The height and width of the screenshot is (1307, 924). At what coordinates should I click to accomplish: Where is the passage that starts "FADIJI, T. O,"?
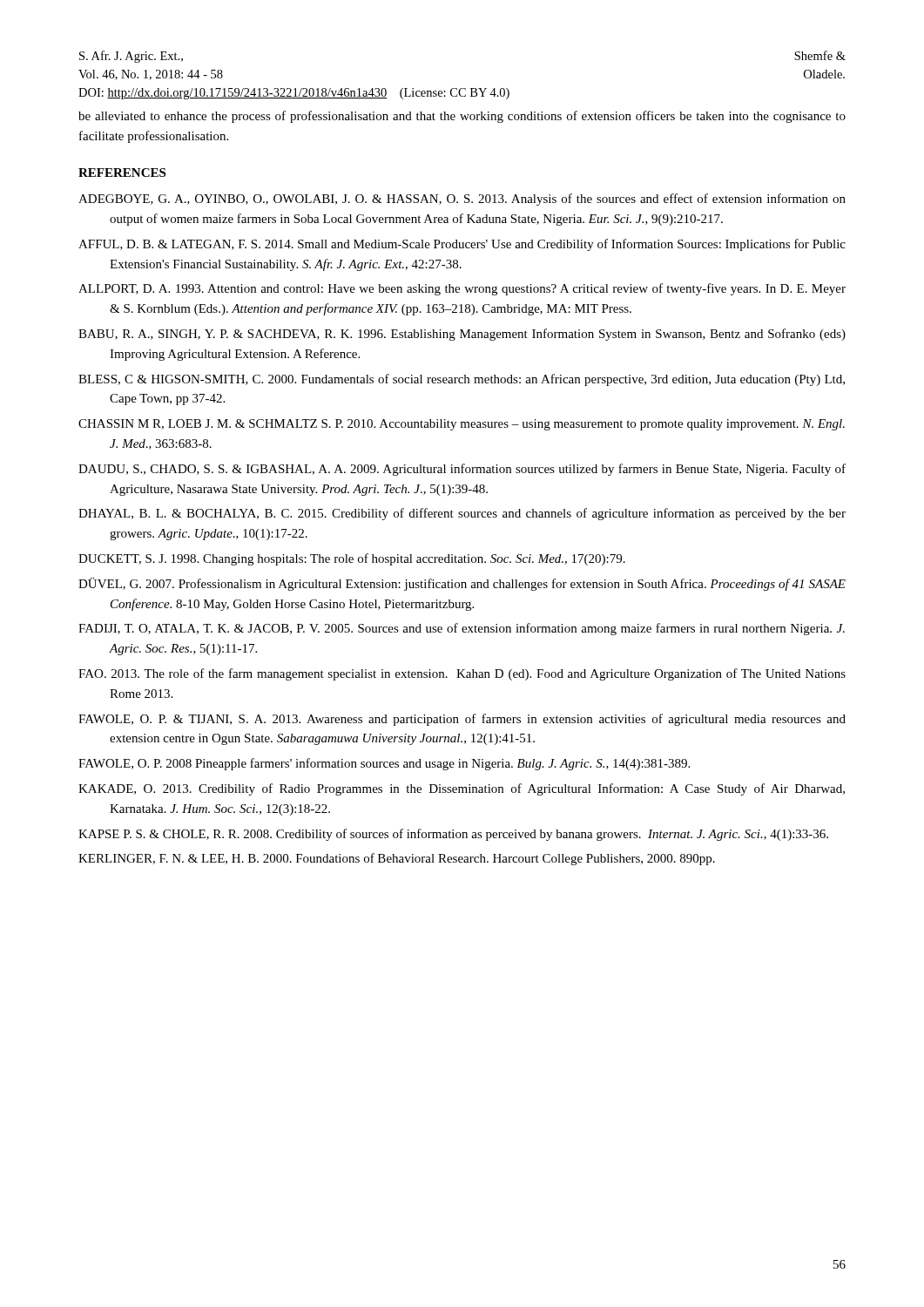pos(462,639)
